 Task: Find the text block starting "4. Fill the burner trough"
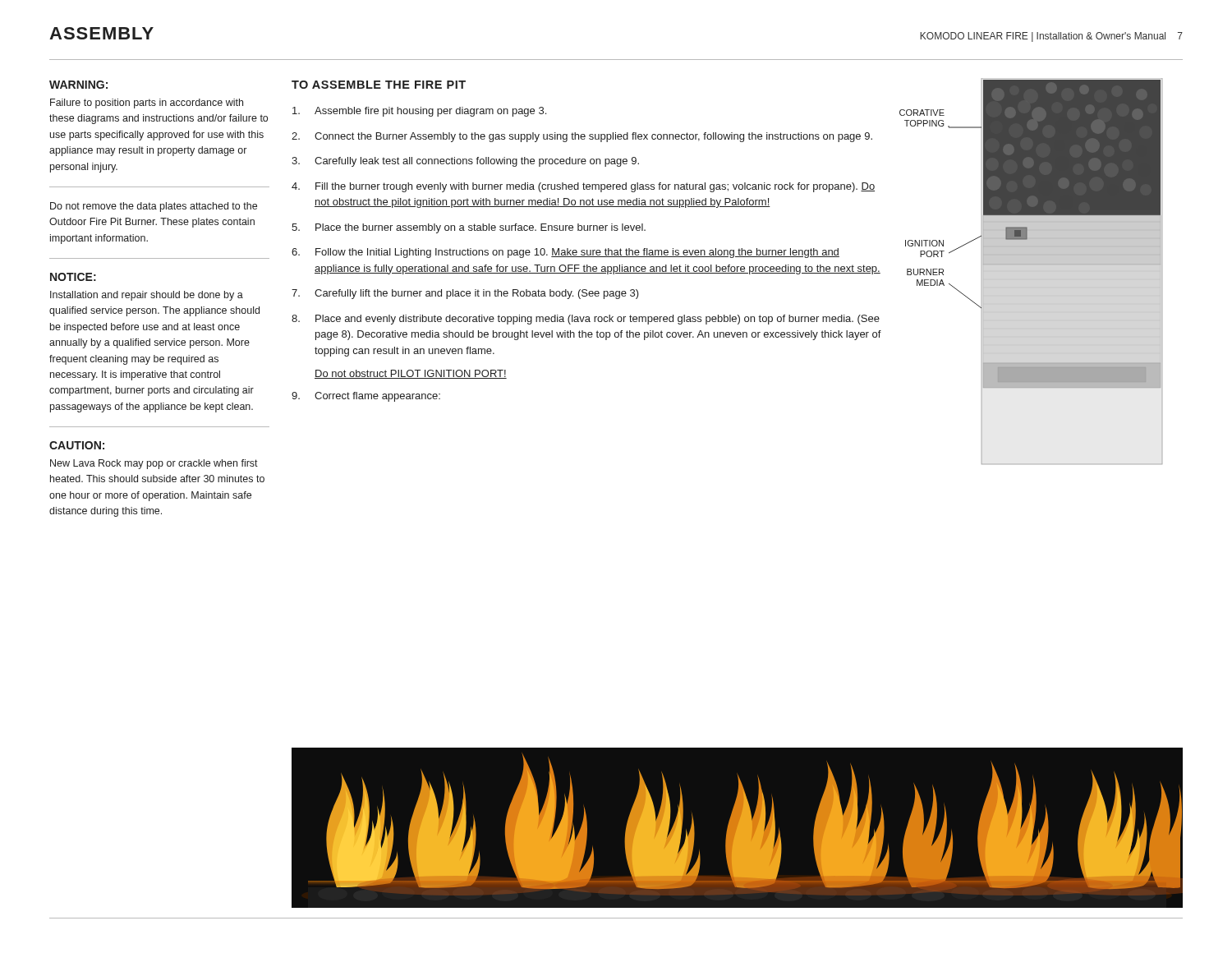[587, 194]
